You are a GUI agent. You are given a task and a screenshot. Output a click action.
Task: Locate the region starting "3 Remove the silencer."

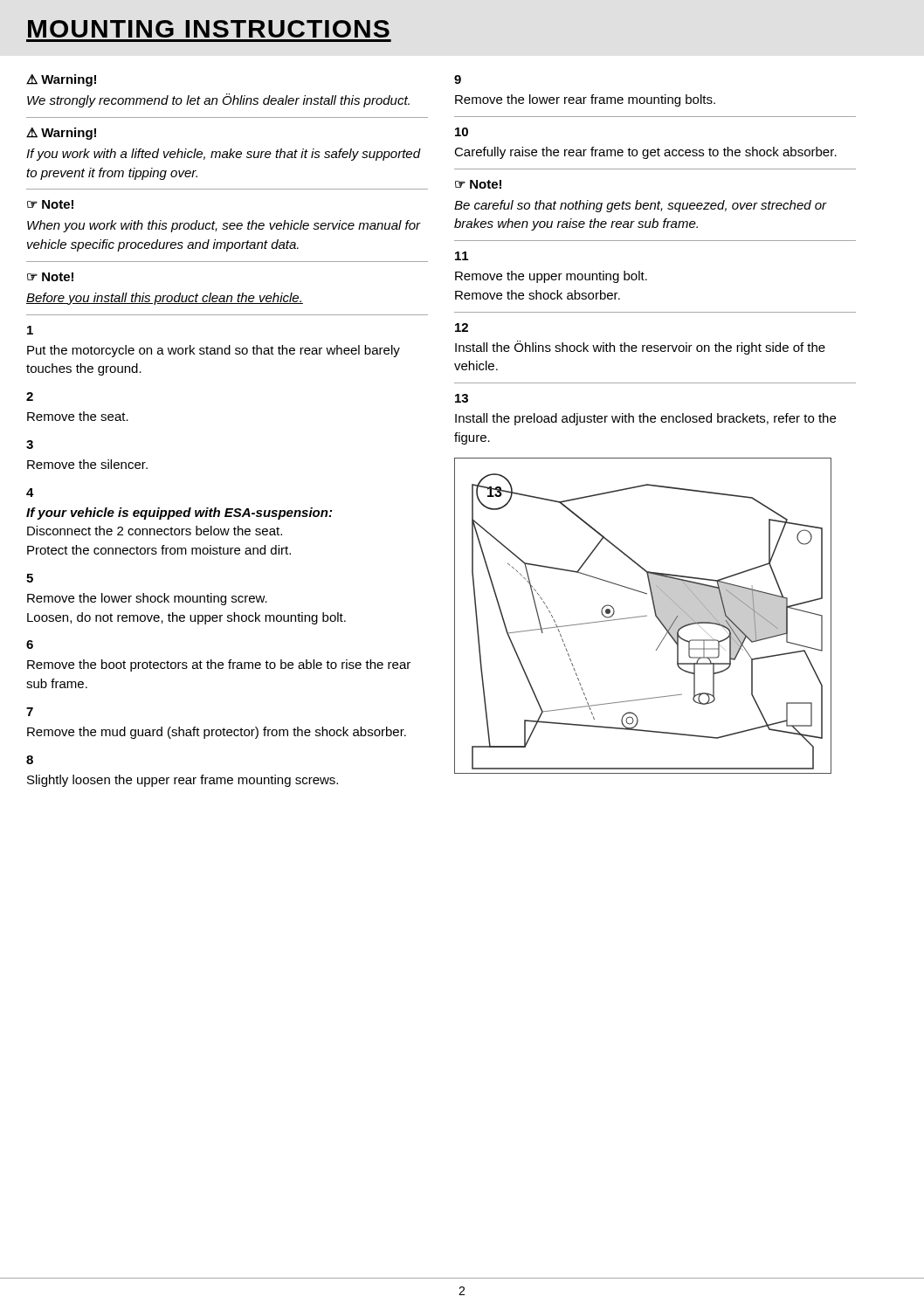pos(30,445)
